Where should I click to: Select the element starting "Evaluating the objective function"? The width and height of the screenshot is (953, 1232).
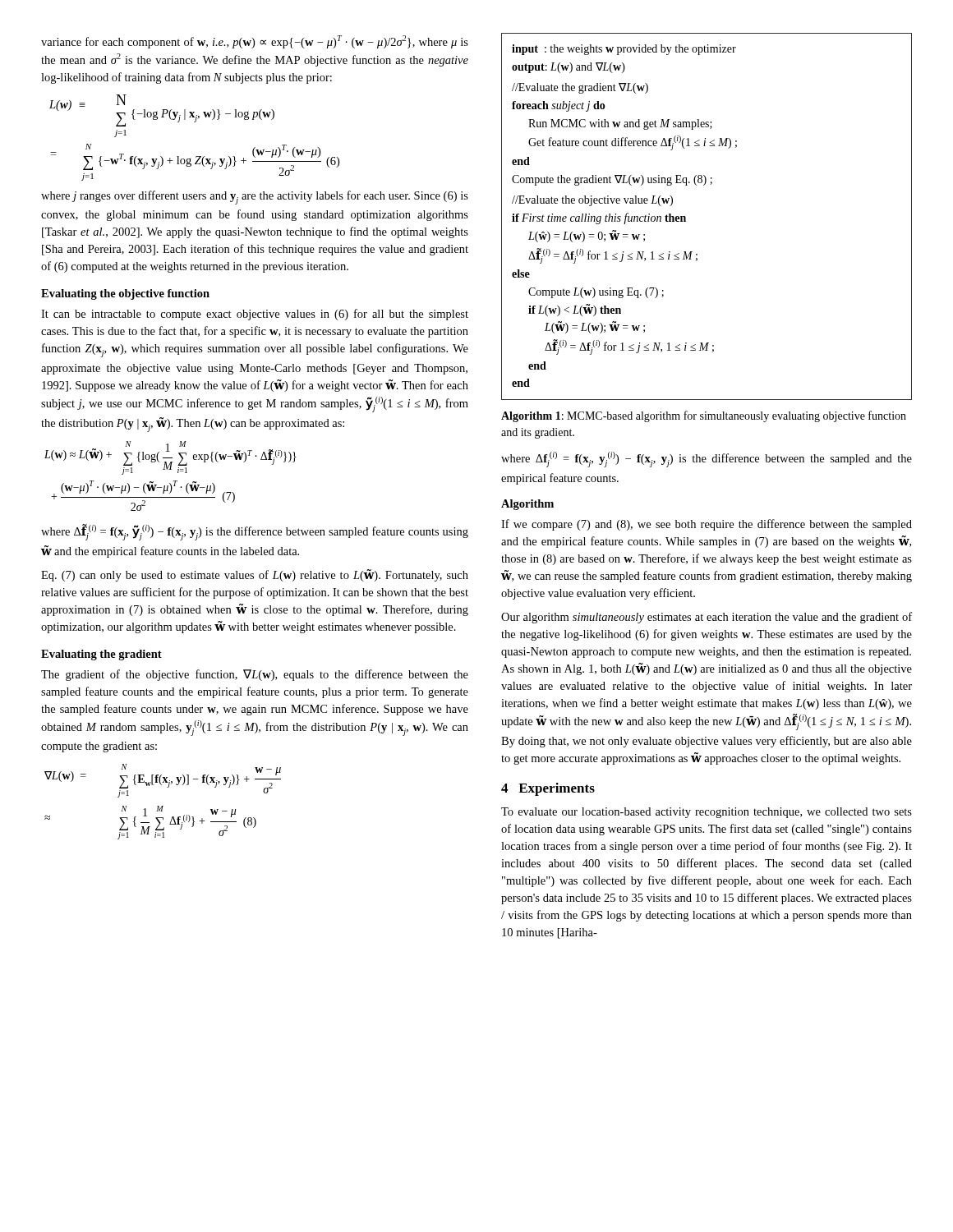point(125,294)
